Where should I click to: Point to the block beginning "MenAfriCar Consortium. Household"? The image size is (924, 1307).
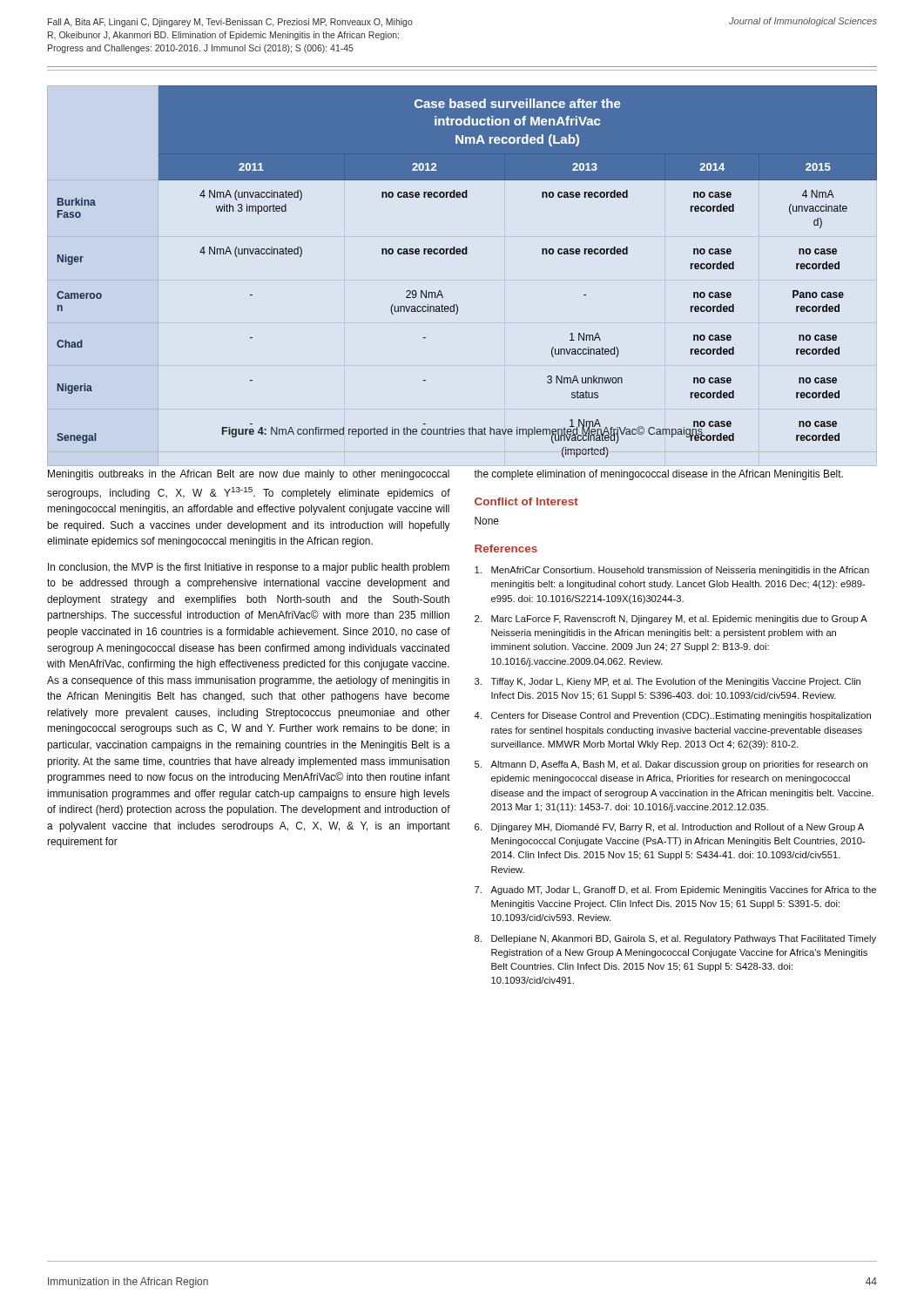click(676, 584)
